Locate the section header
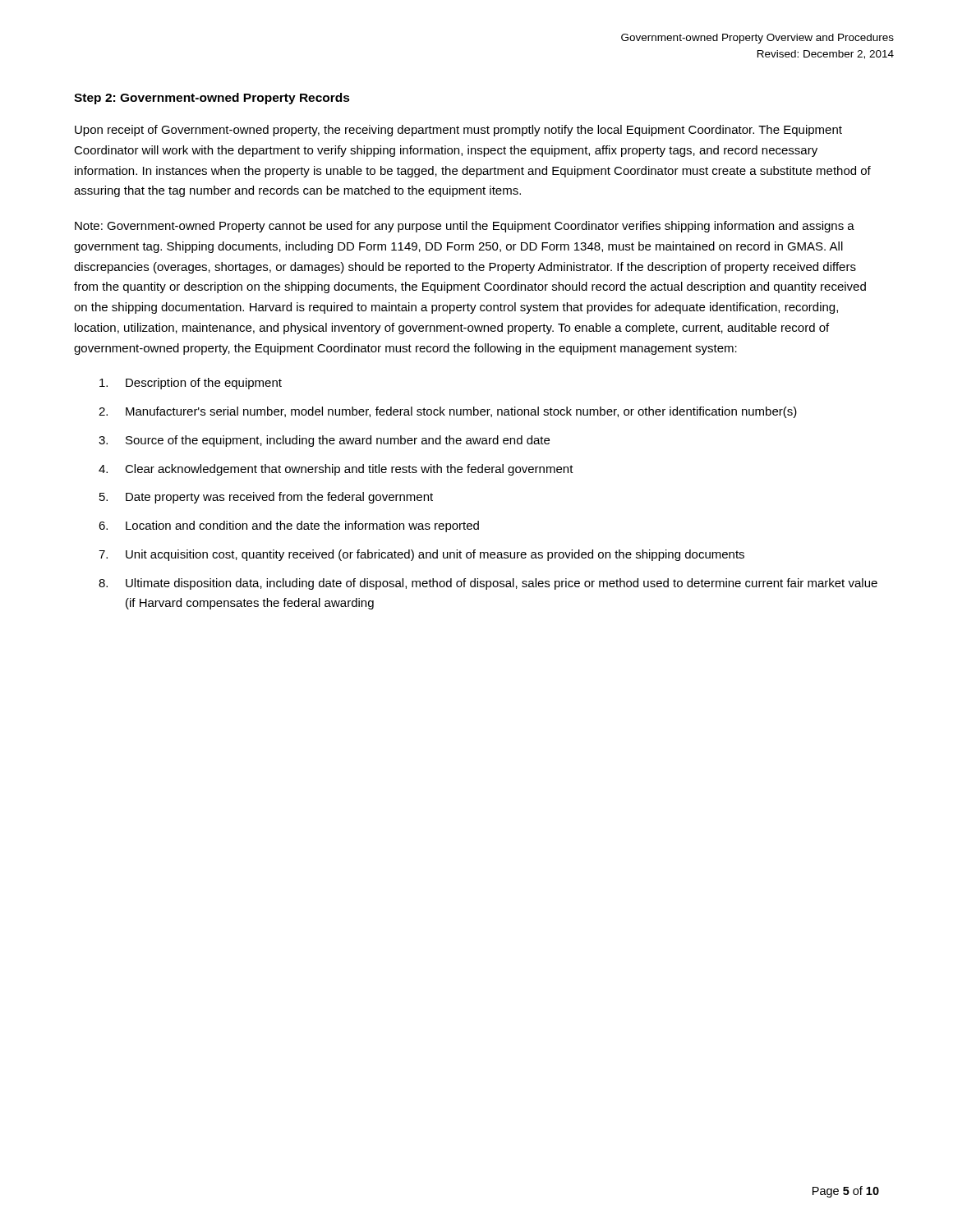This screenshot has width=953, height=1232. click(x=212, y=97)
